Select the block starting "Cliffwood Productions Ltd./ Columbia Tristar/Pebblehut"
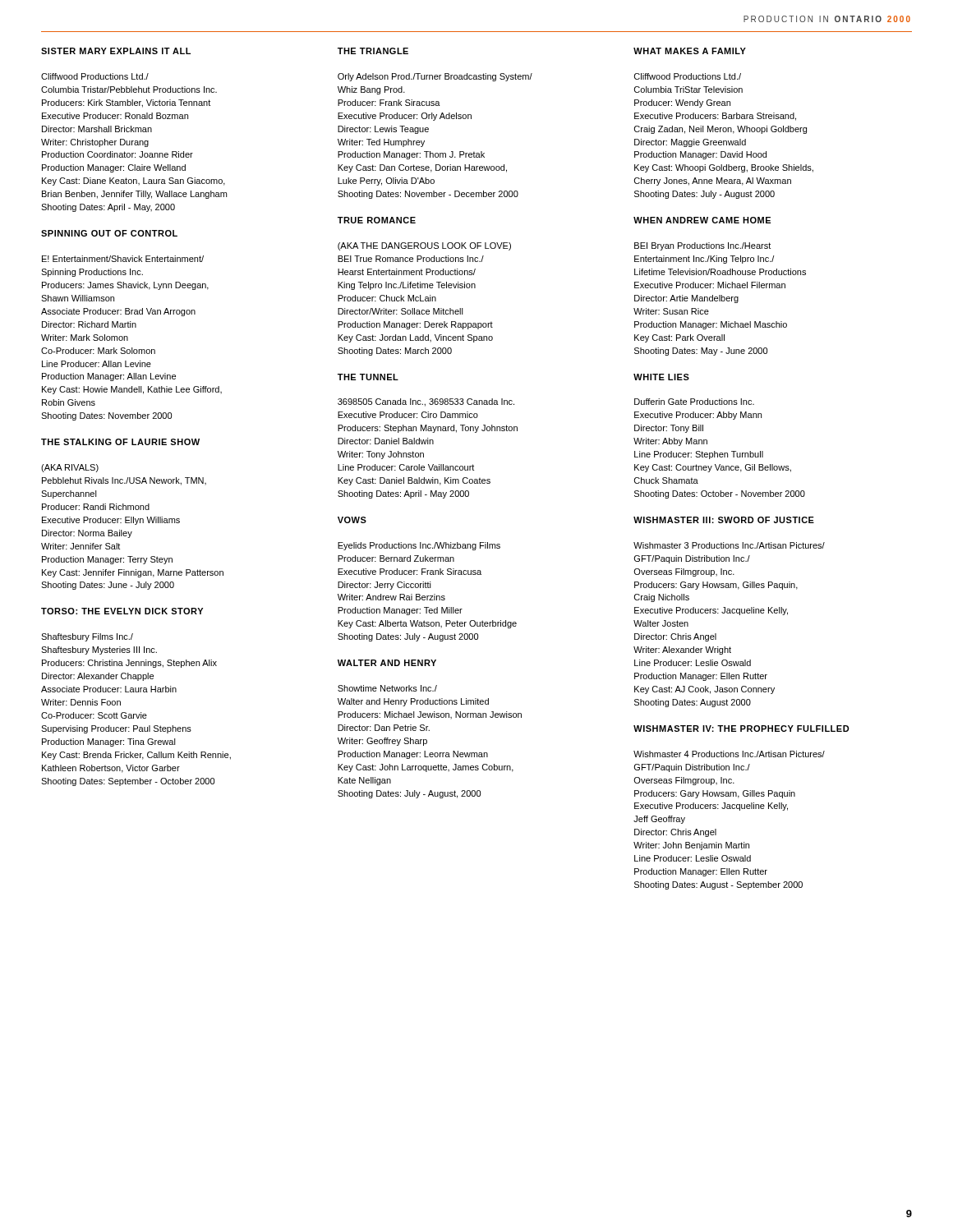 pyautogui.click(x=180, y=142)
